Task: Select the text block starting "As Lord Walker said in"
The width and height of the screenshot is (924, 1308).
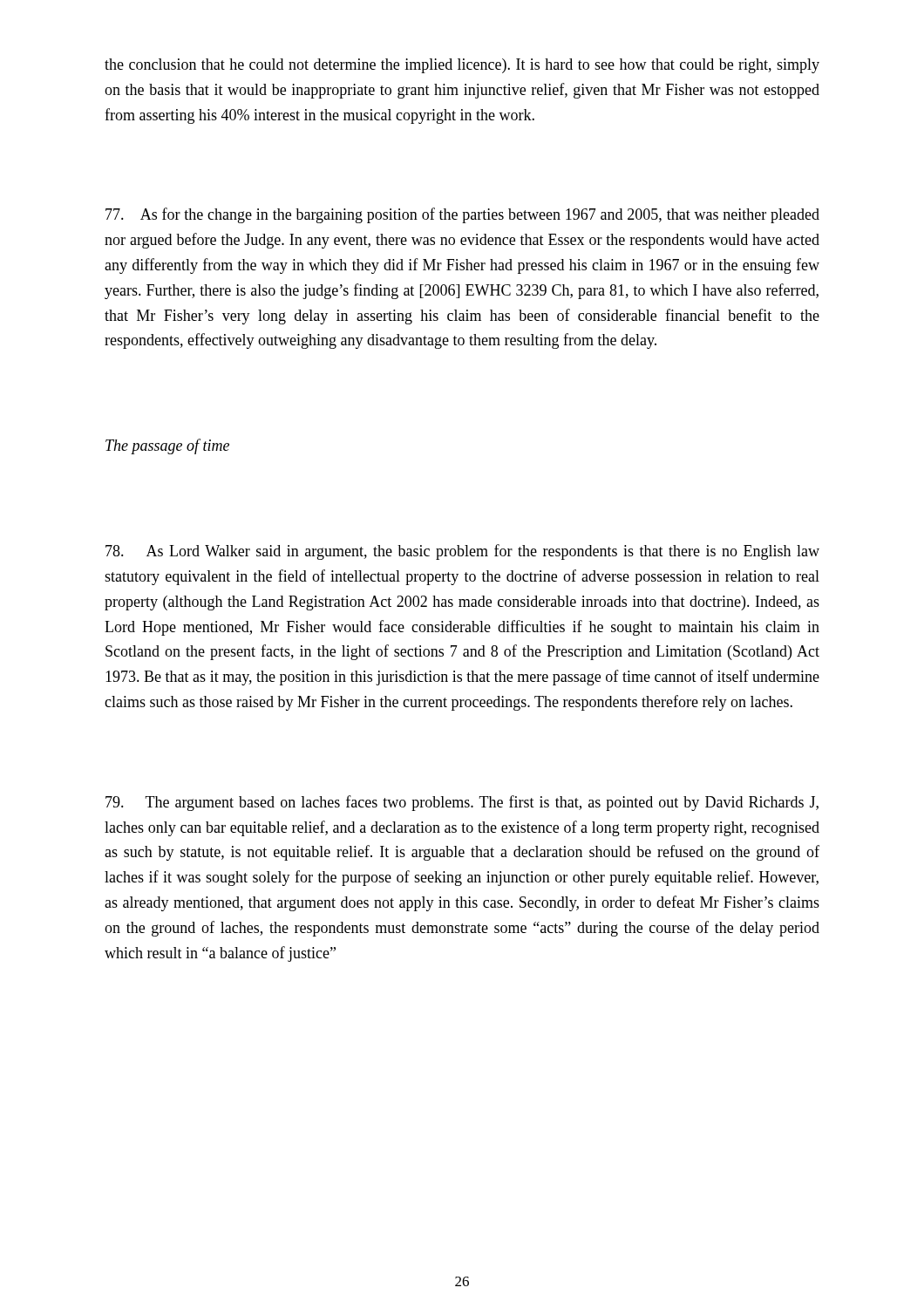Action: pyautogui.click(x=462, y=627)
